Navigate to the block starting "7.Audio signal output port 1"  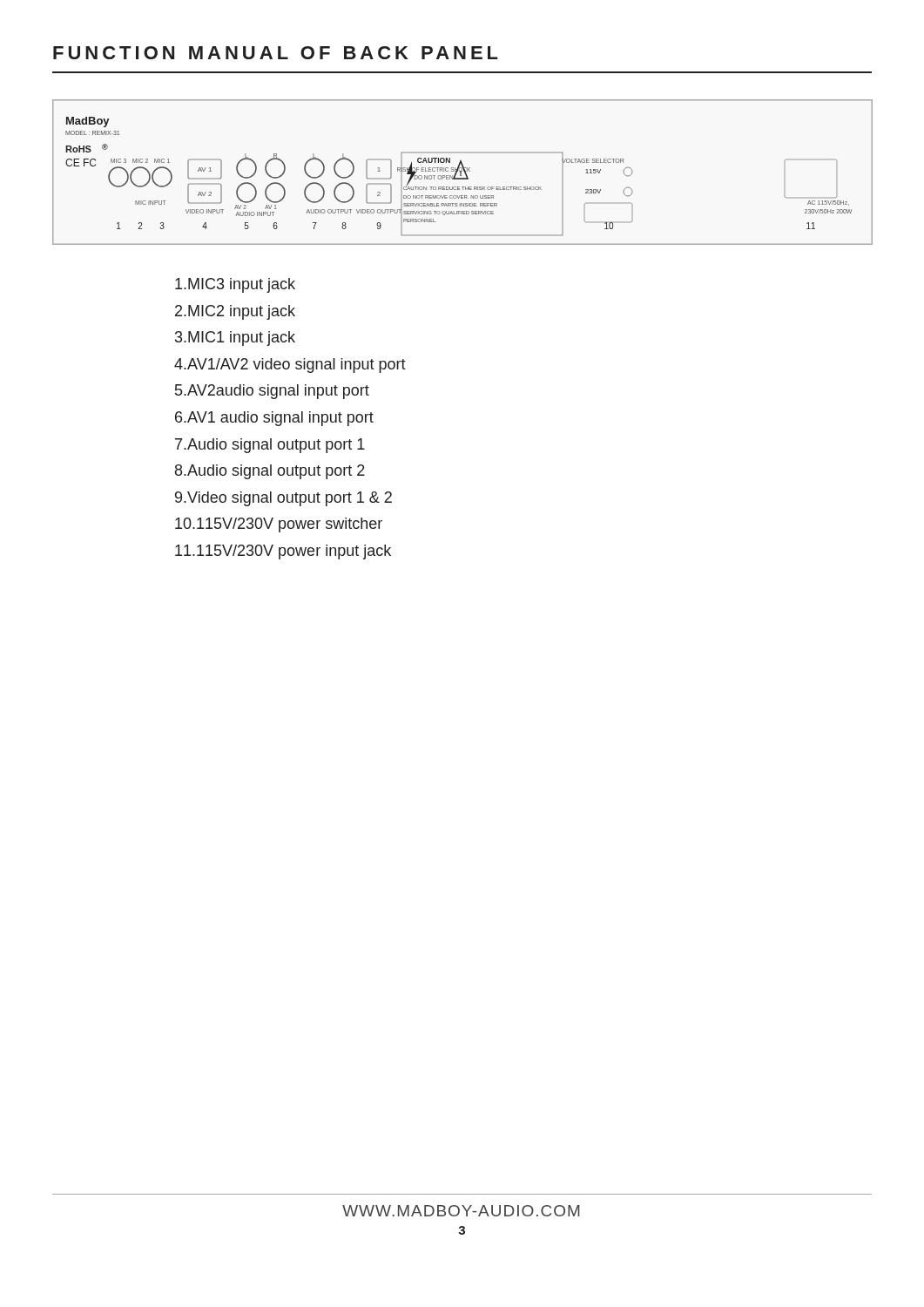click(x=270, y=444)
